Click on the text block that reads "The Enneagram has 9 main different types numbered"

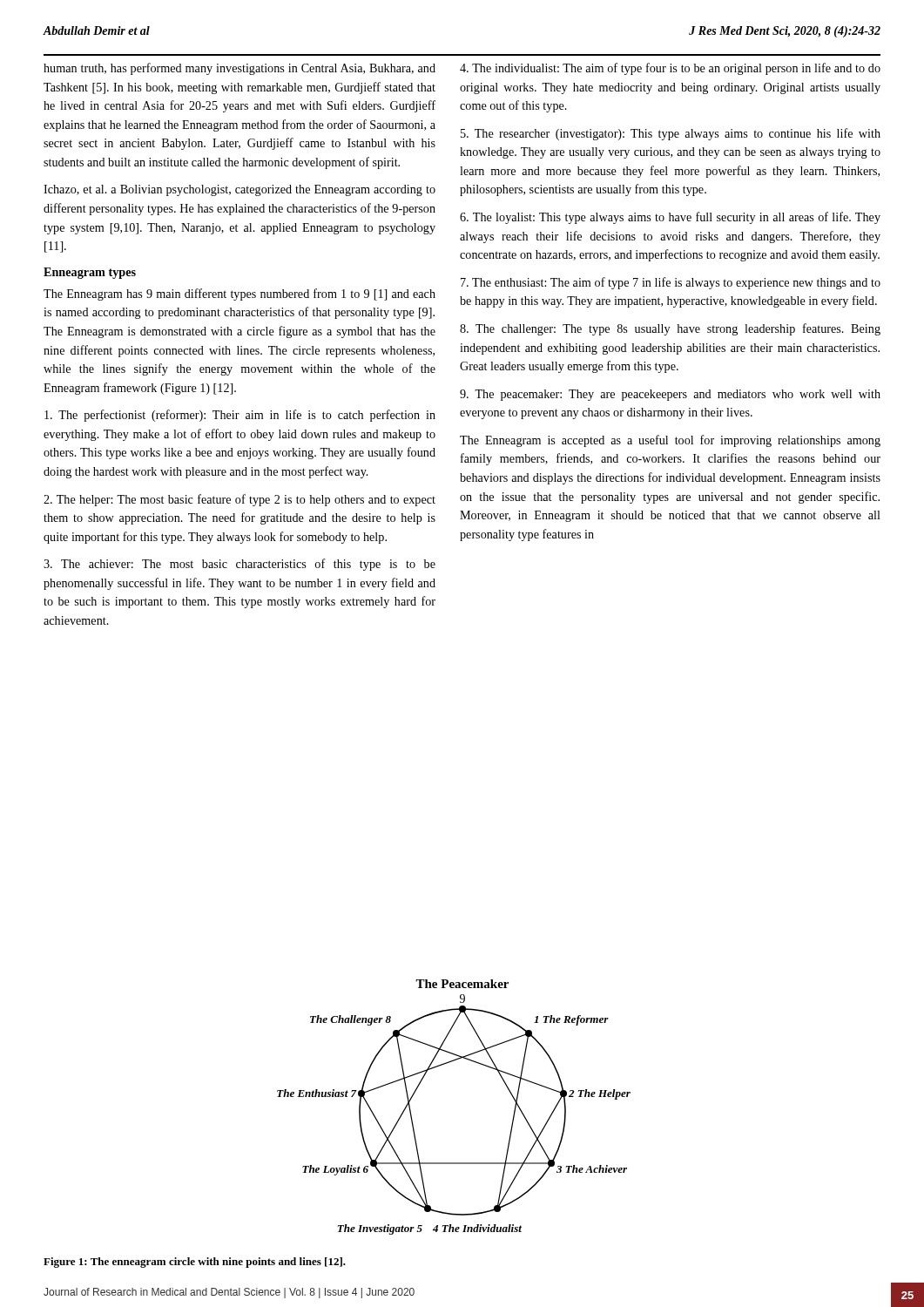[x=240, y=340]
